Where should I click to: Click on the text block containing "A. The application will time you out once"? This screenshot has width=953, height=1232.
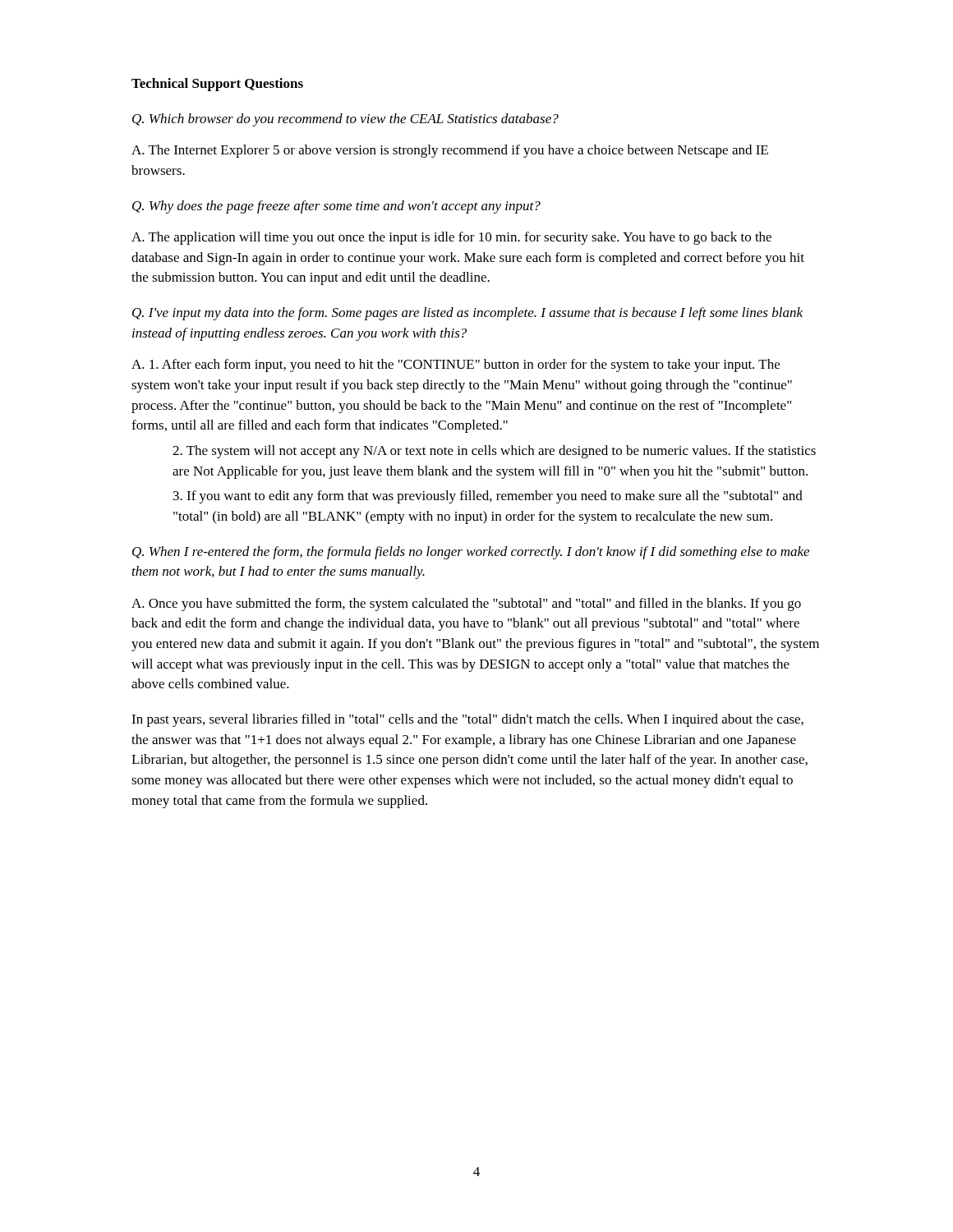pyautogui.click(x=468, y=257)
